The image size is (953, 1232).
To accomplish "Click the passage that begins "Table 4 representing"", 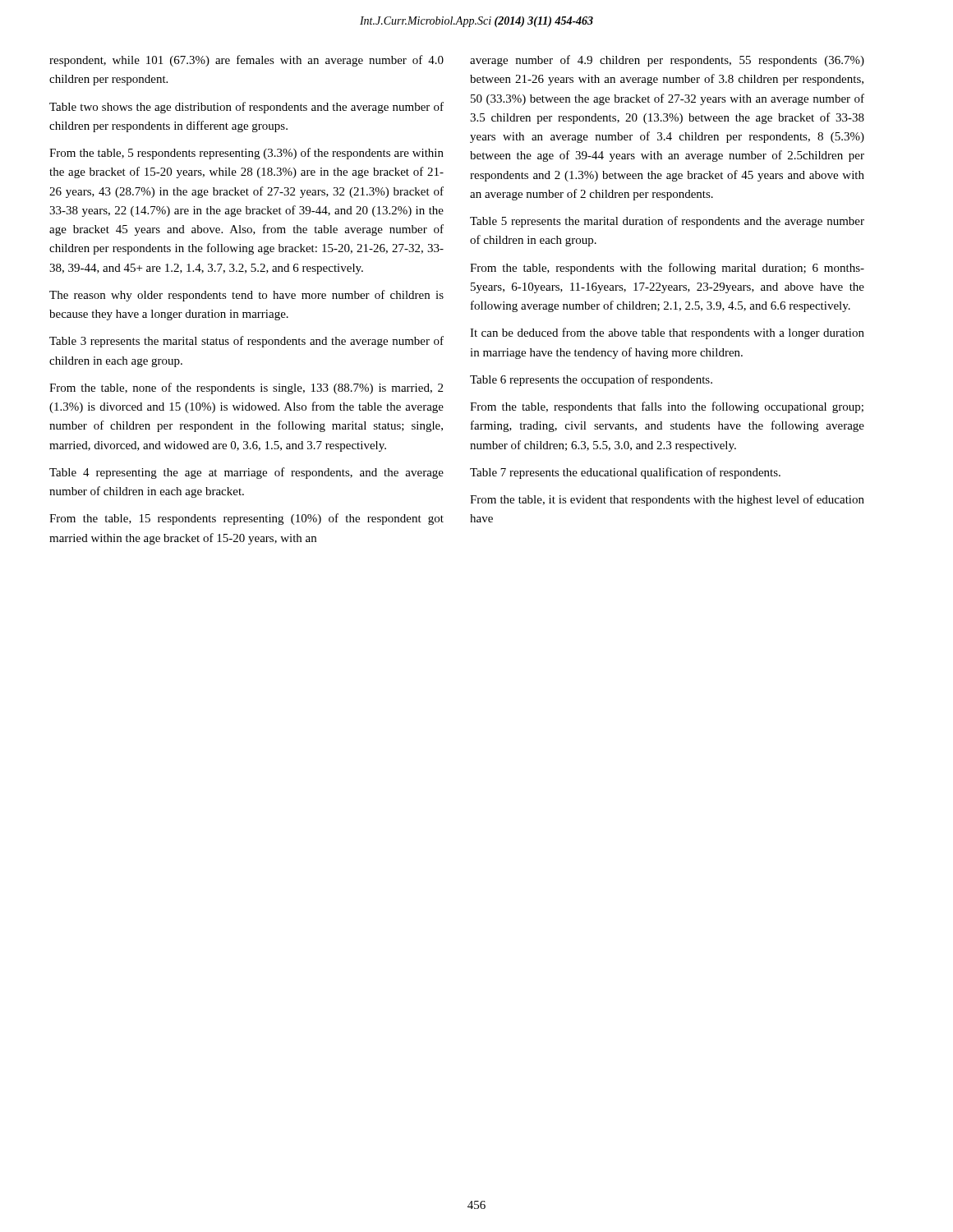I will pyautogui.click(x=246, y=482).
